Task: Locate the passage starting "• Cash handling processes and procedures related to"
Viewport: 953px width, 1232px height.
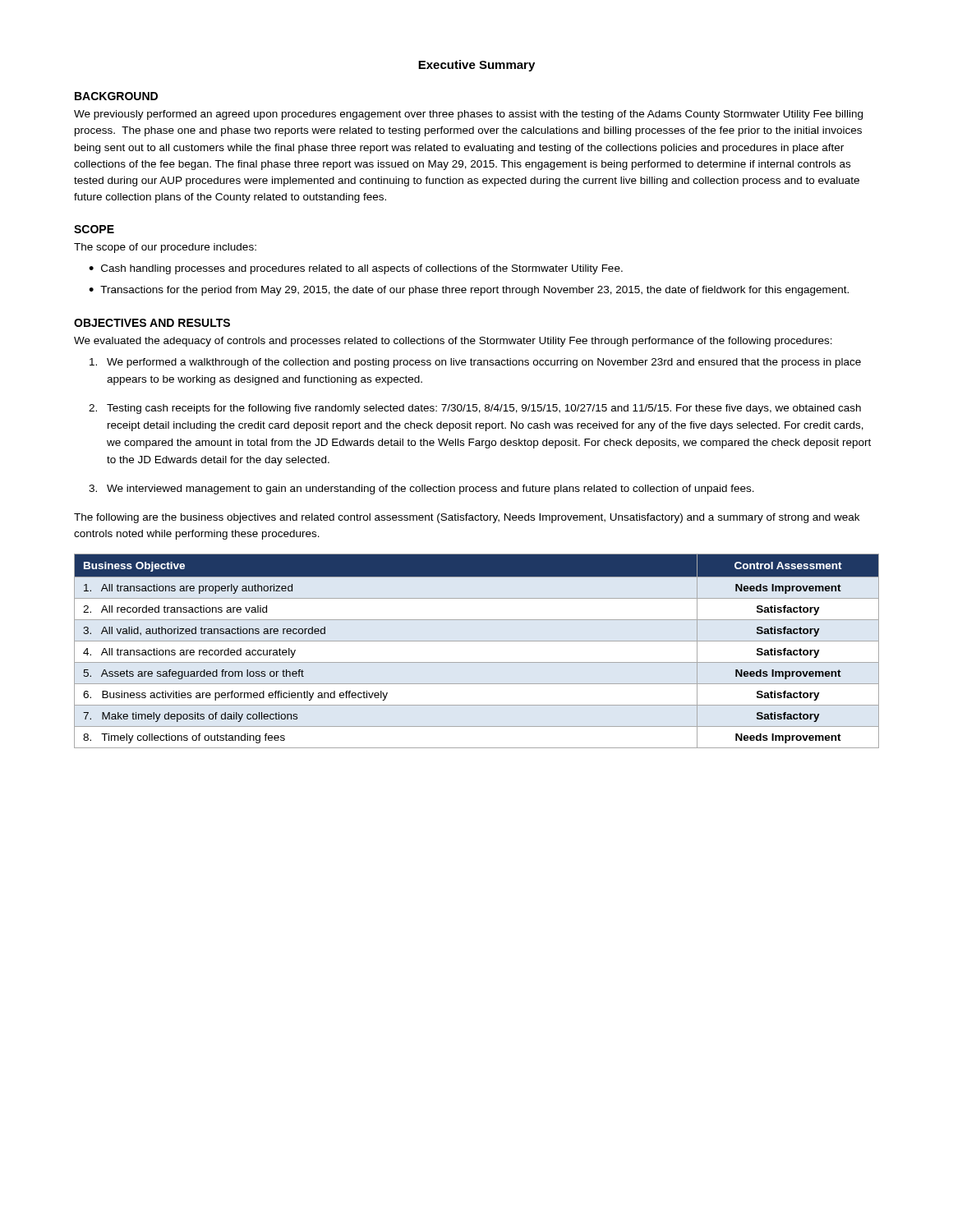Action: pos(356,269)
